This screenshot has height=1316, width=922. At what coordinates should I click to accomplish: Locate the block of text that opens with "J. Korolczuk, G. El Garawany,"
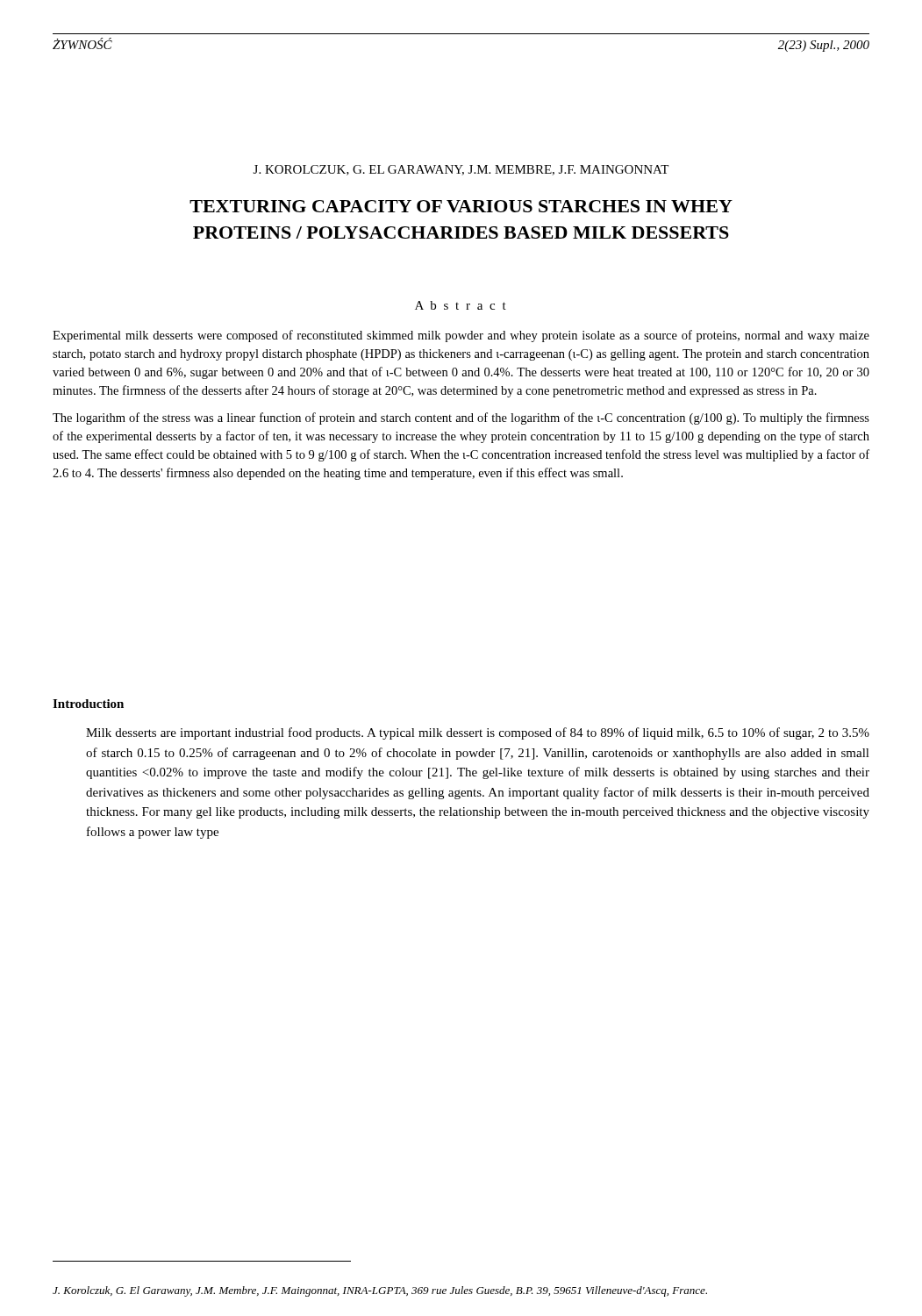click(x=380, y=1290)
